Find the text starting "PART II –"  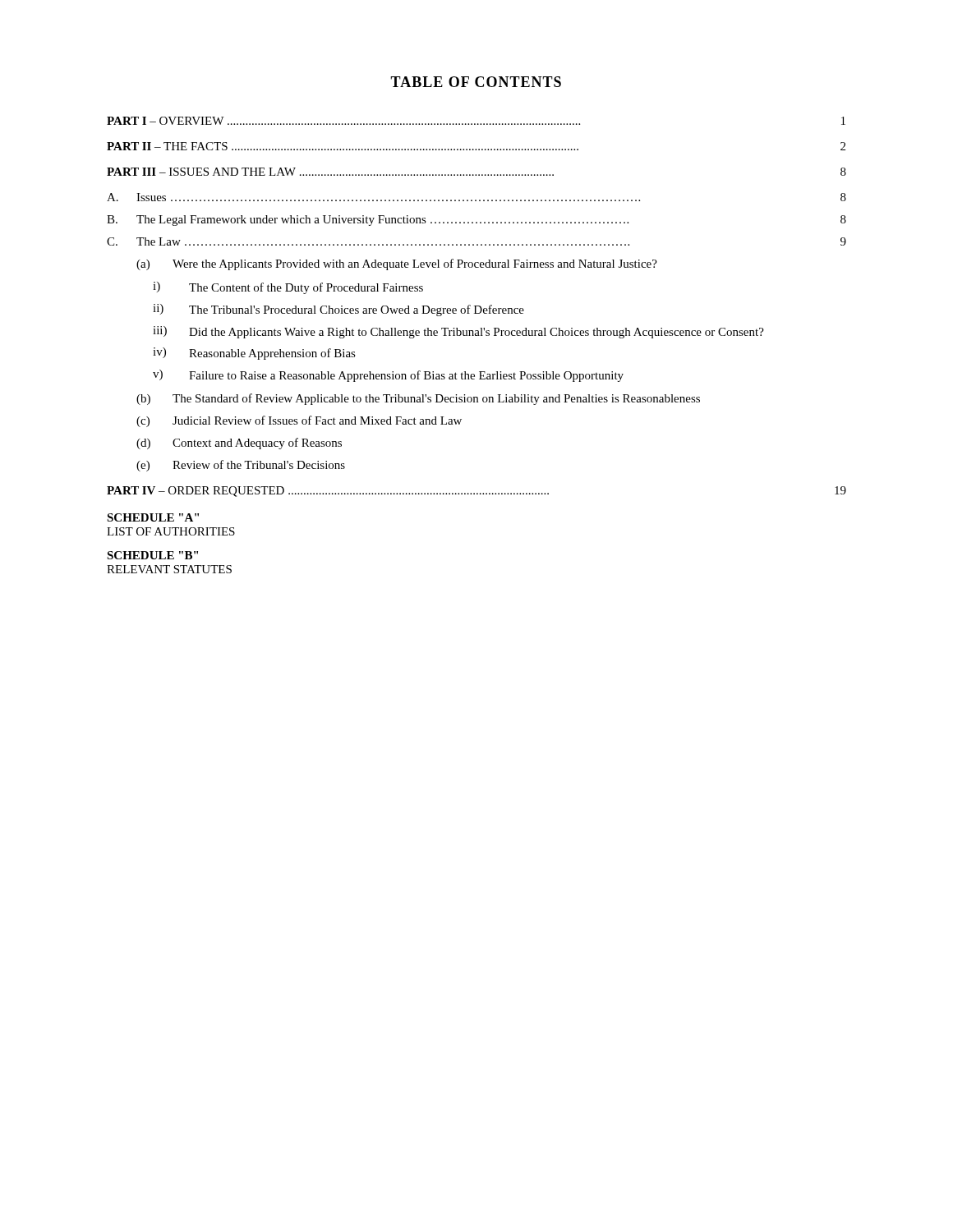476,147
